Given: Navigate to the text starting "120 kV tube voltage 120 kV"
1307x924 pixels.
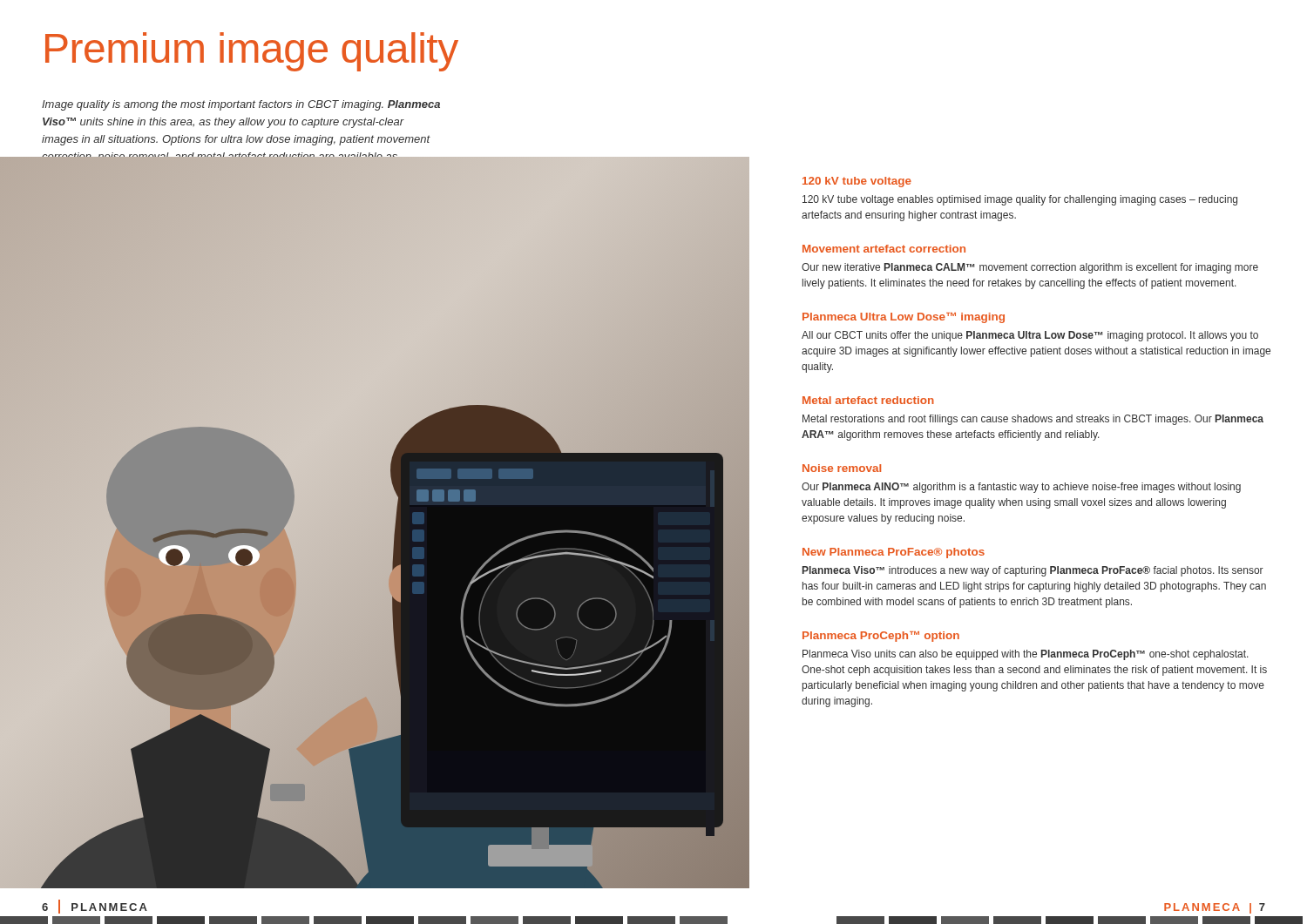Looking at the screenshot, I should (x=1037, y=199).
